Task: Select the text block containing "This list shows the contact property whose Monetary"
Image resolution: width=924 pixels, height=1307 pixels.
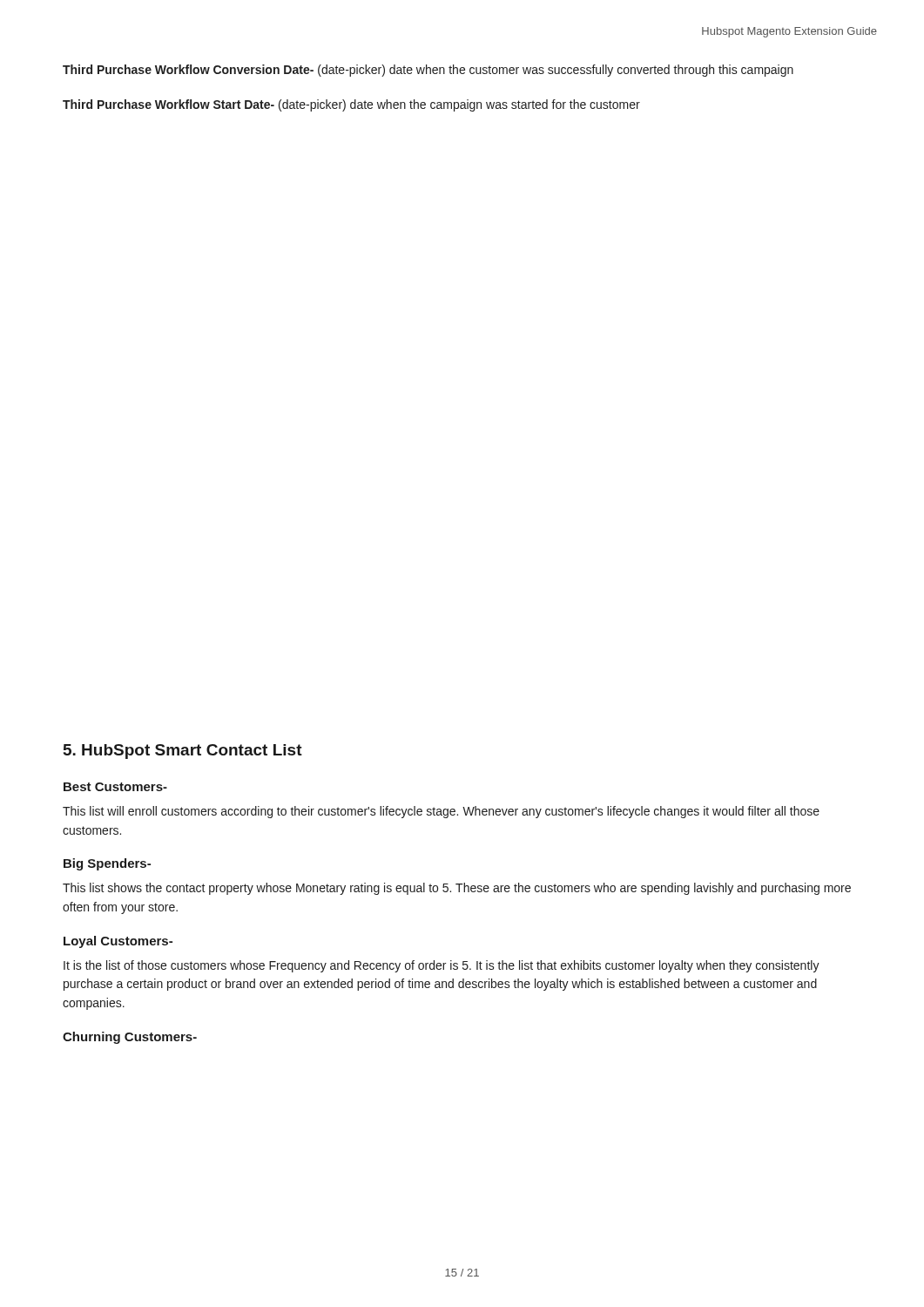Action: [457, 898]
